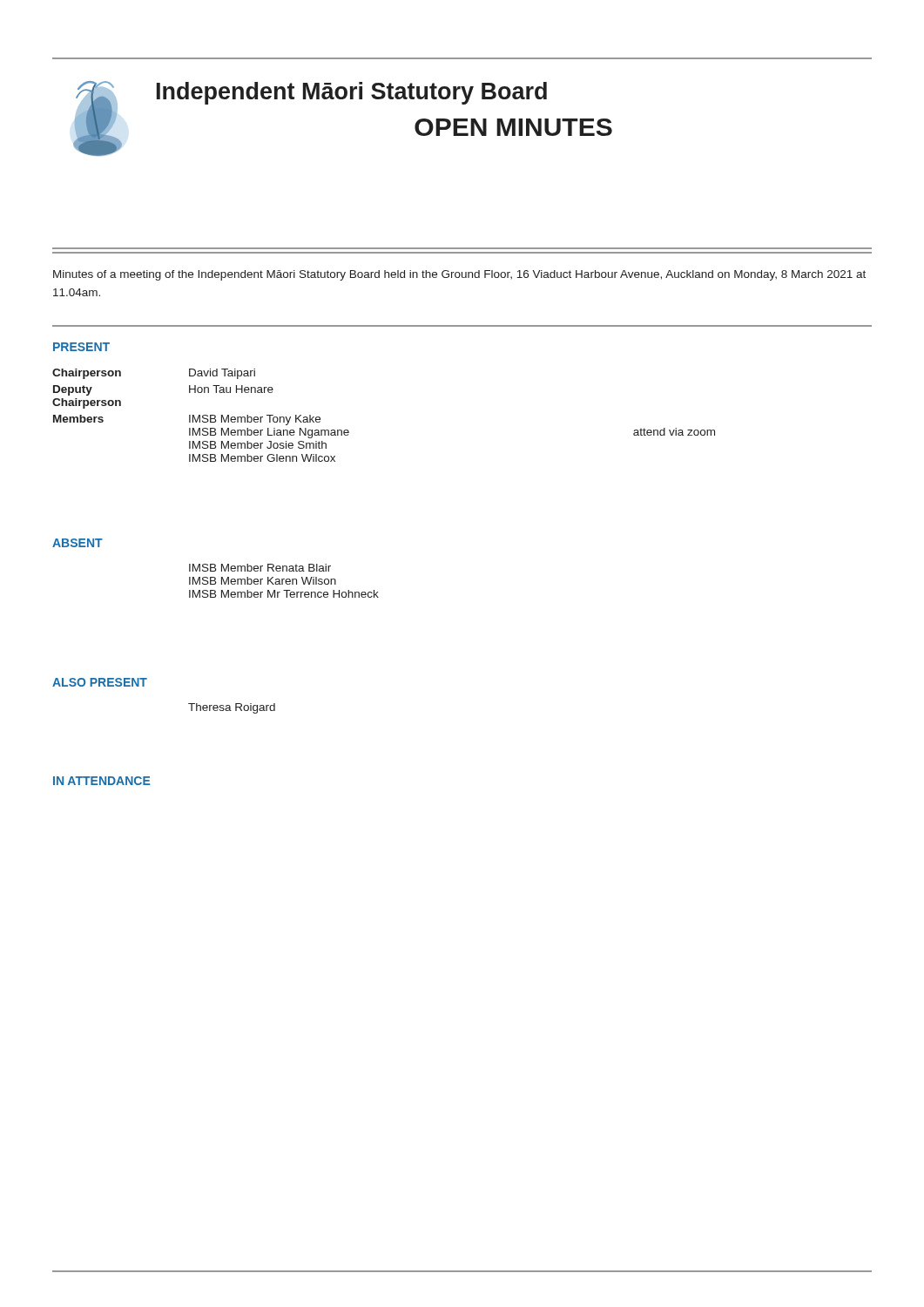Viewport: 924px width, 1307px height.
Task: Find the table that mentions "IMSB Member Renata"
Action: click(462, 581)
